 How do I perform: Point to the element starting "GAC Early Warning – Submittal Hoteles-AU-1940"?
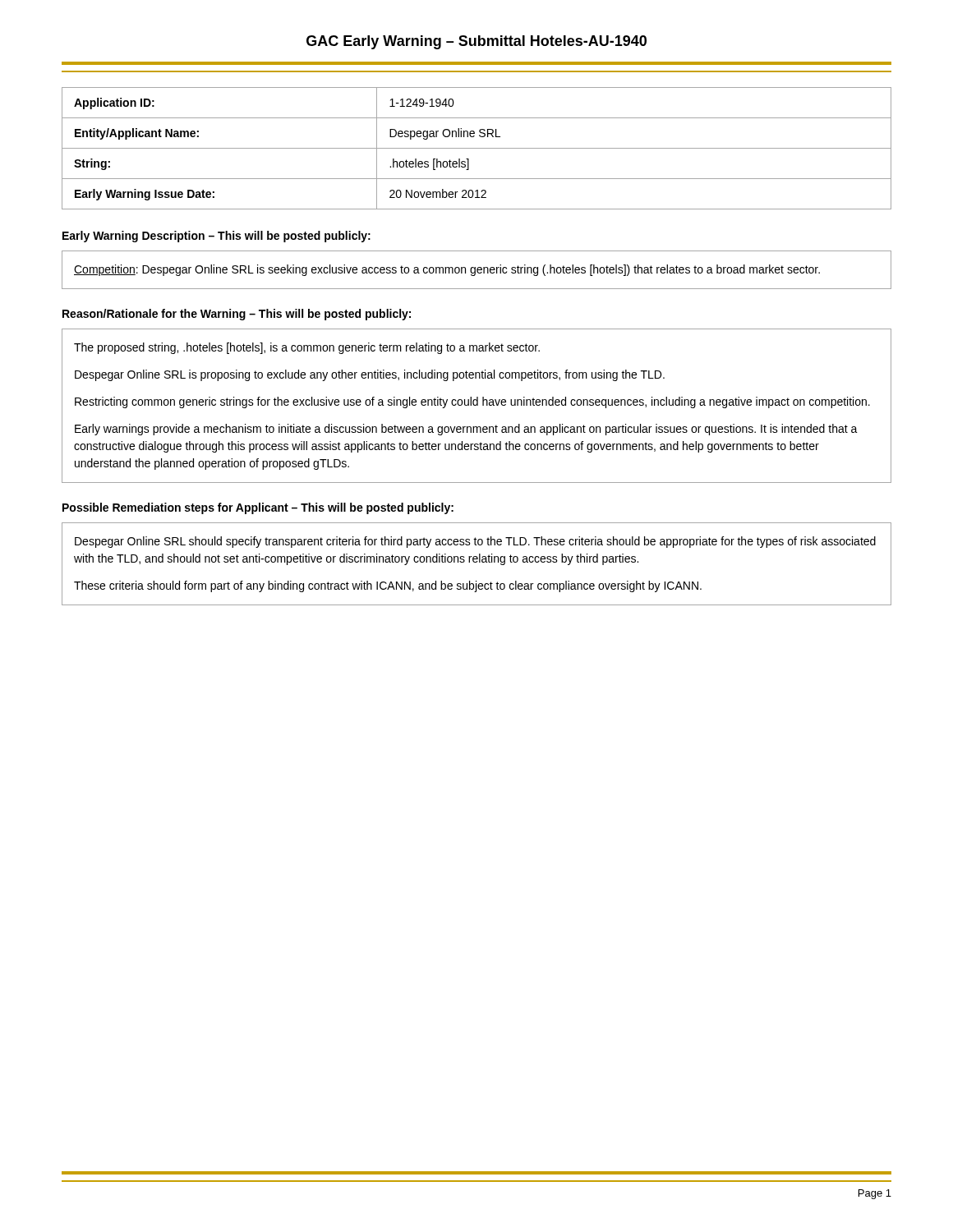[x=476, y=41]
